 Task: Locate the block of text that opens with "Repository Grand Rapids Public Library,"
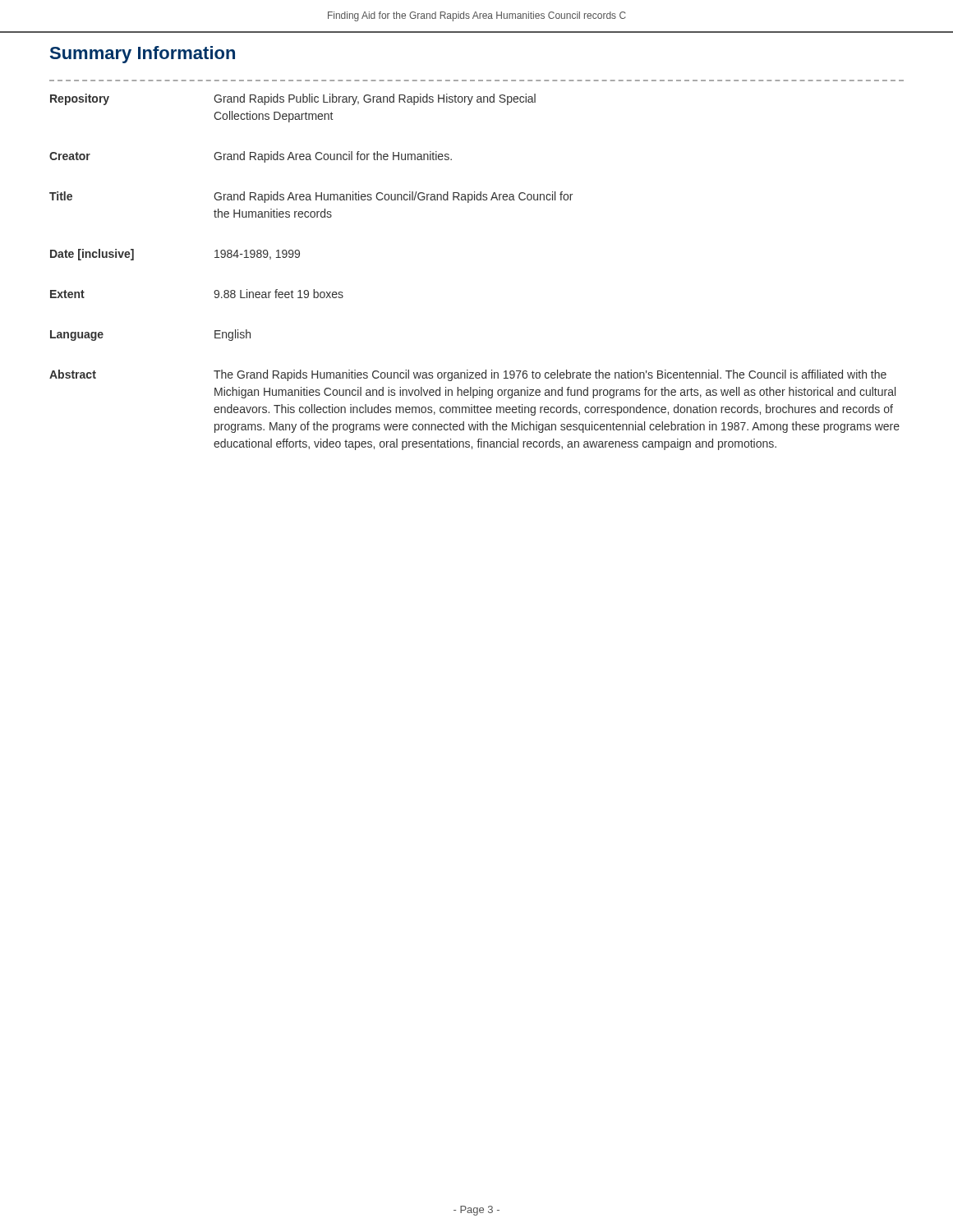click(476, 108)
